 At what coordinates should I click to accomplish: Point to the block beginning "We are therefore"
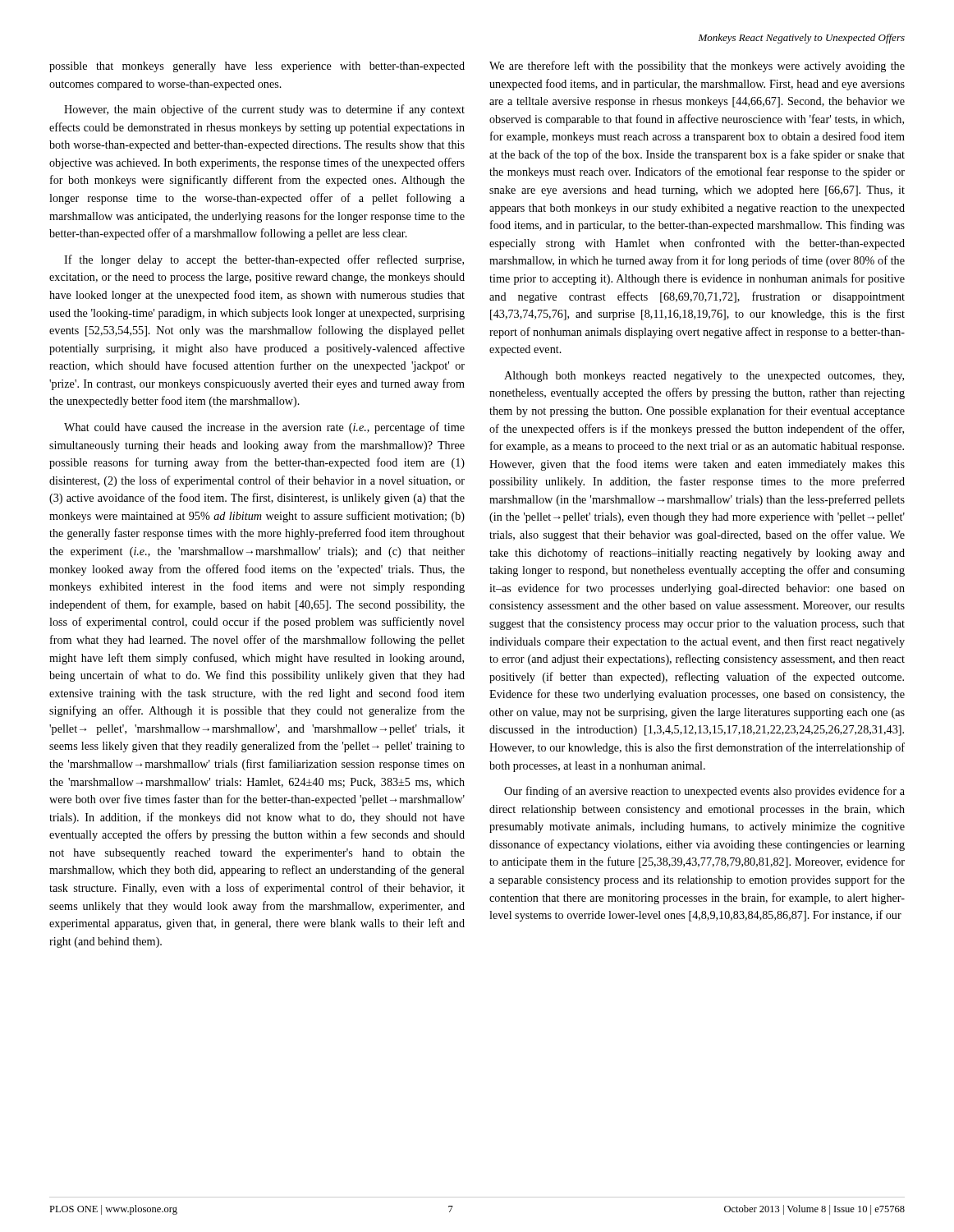(x=697, y=491)
